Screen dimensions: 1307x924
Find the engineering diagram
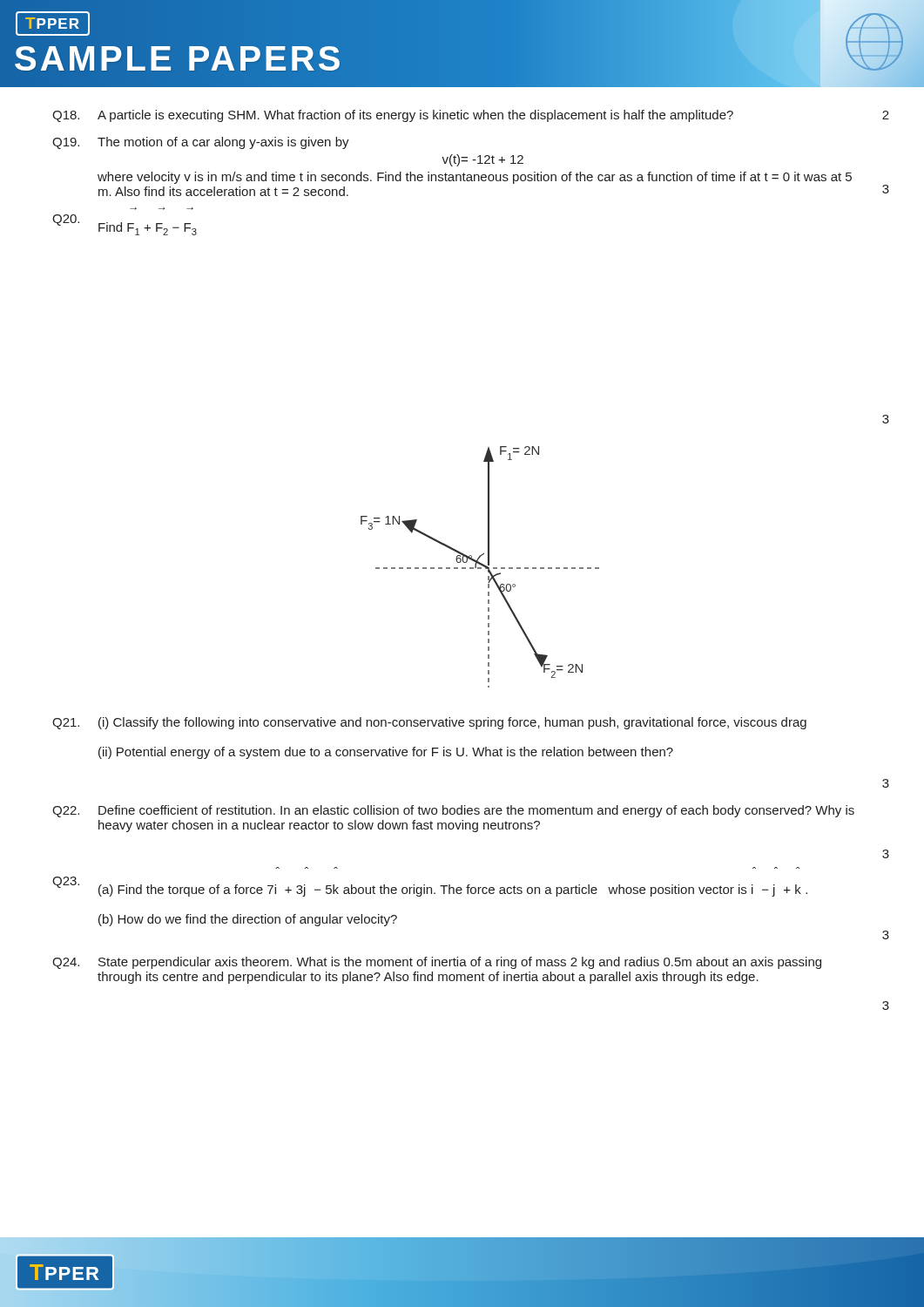488,565
